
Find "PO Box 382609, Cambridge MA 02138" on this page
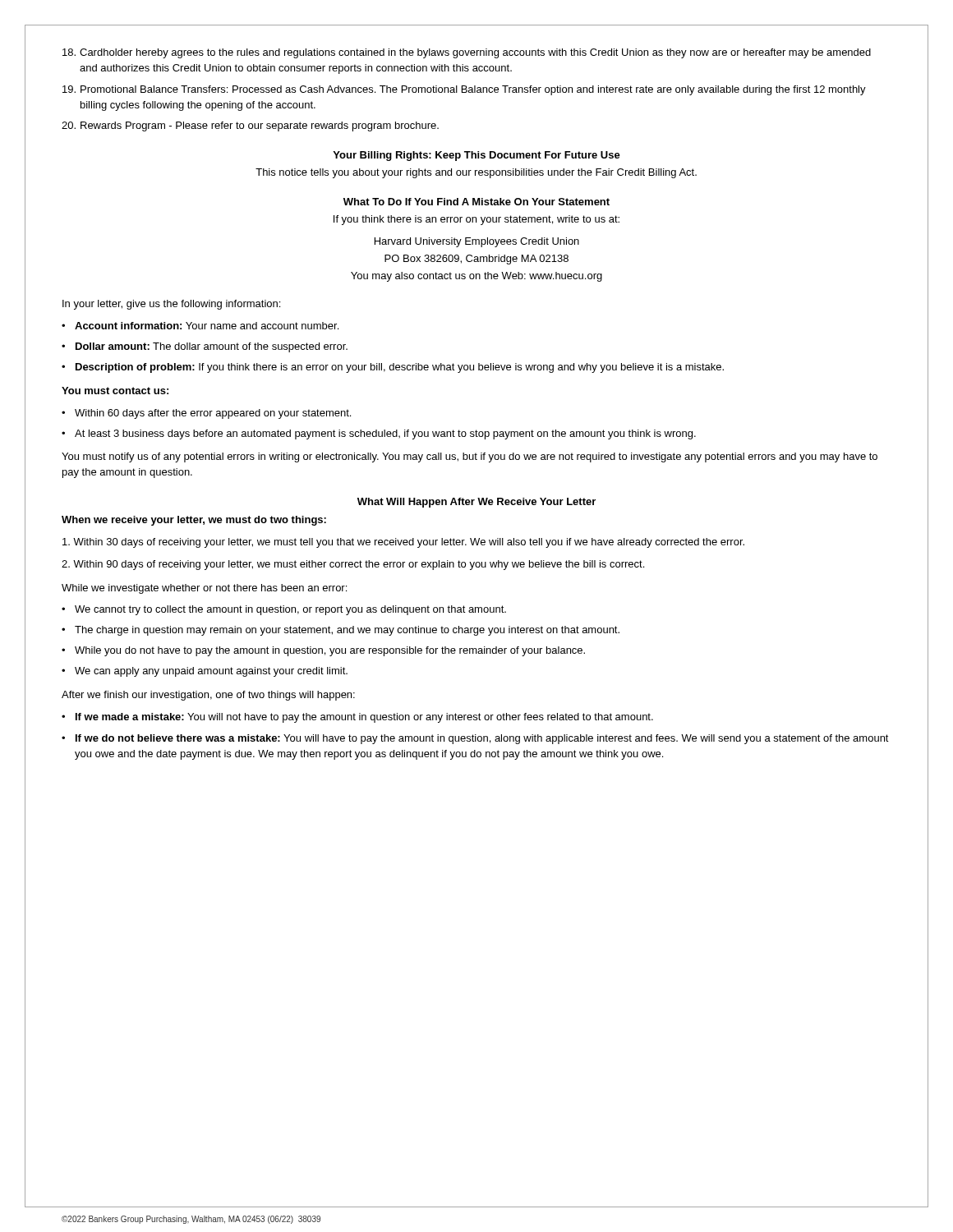tap(476, 258)
